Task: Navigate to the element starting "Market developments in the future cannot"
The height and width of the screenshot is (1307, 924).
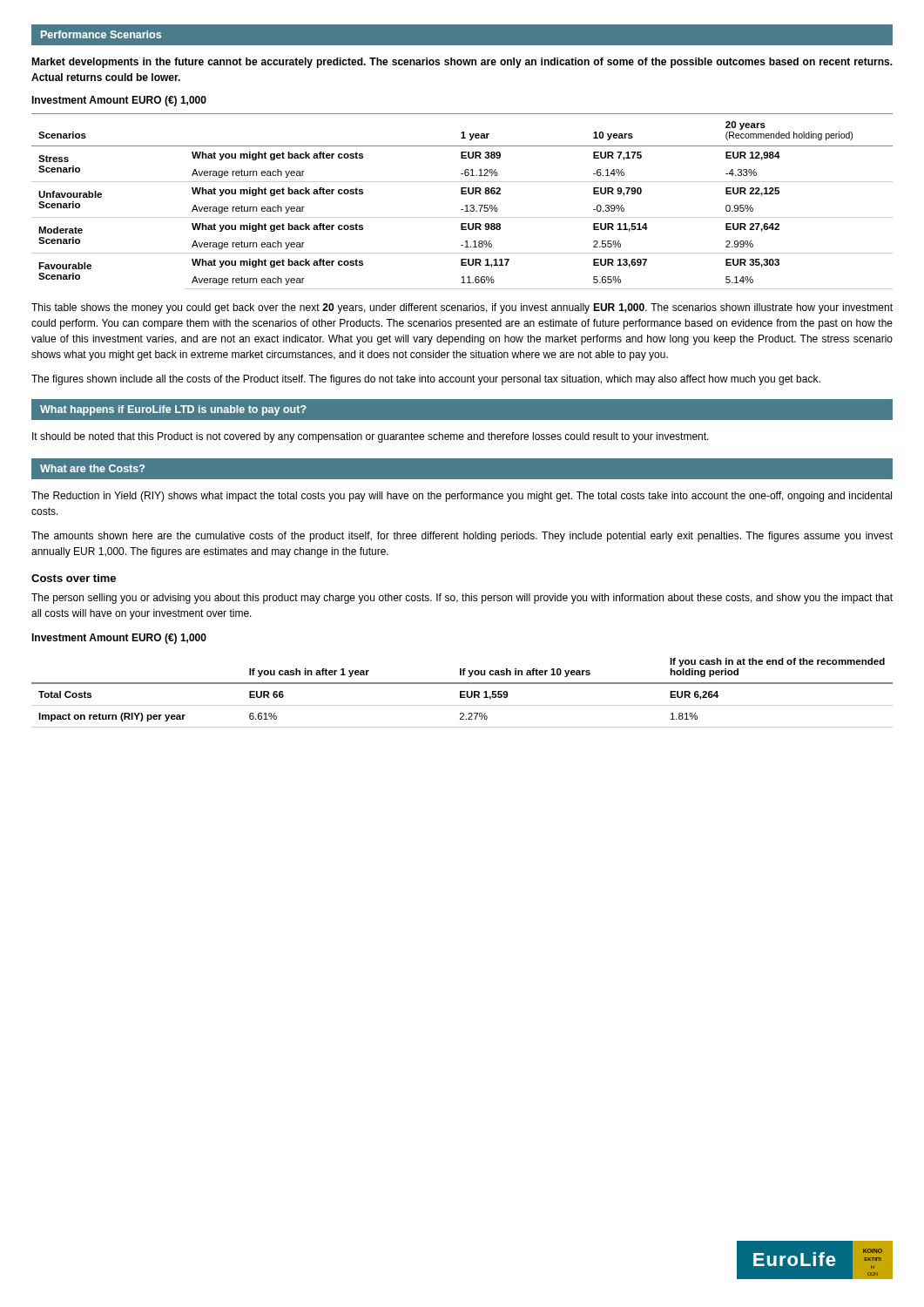Action: [462, 70]
